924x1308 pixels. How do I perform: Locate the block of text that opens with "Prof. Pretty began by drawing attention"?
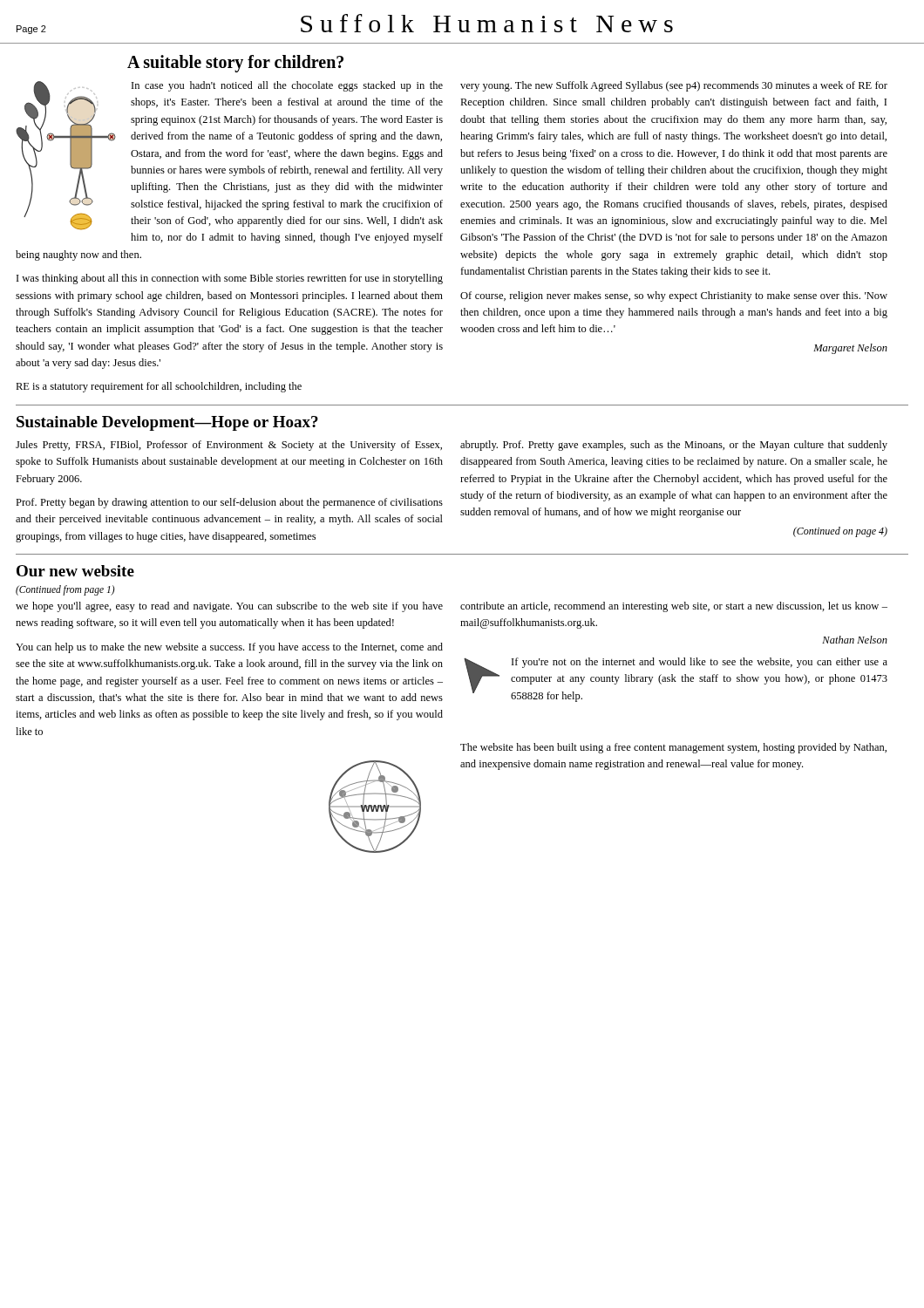(229, 519)
